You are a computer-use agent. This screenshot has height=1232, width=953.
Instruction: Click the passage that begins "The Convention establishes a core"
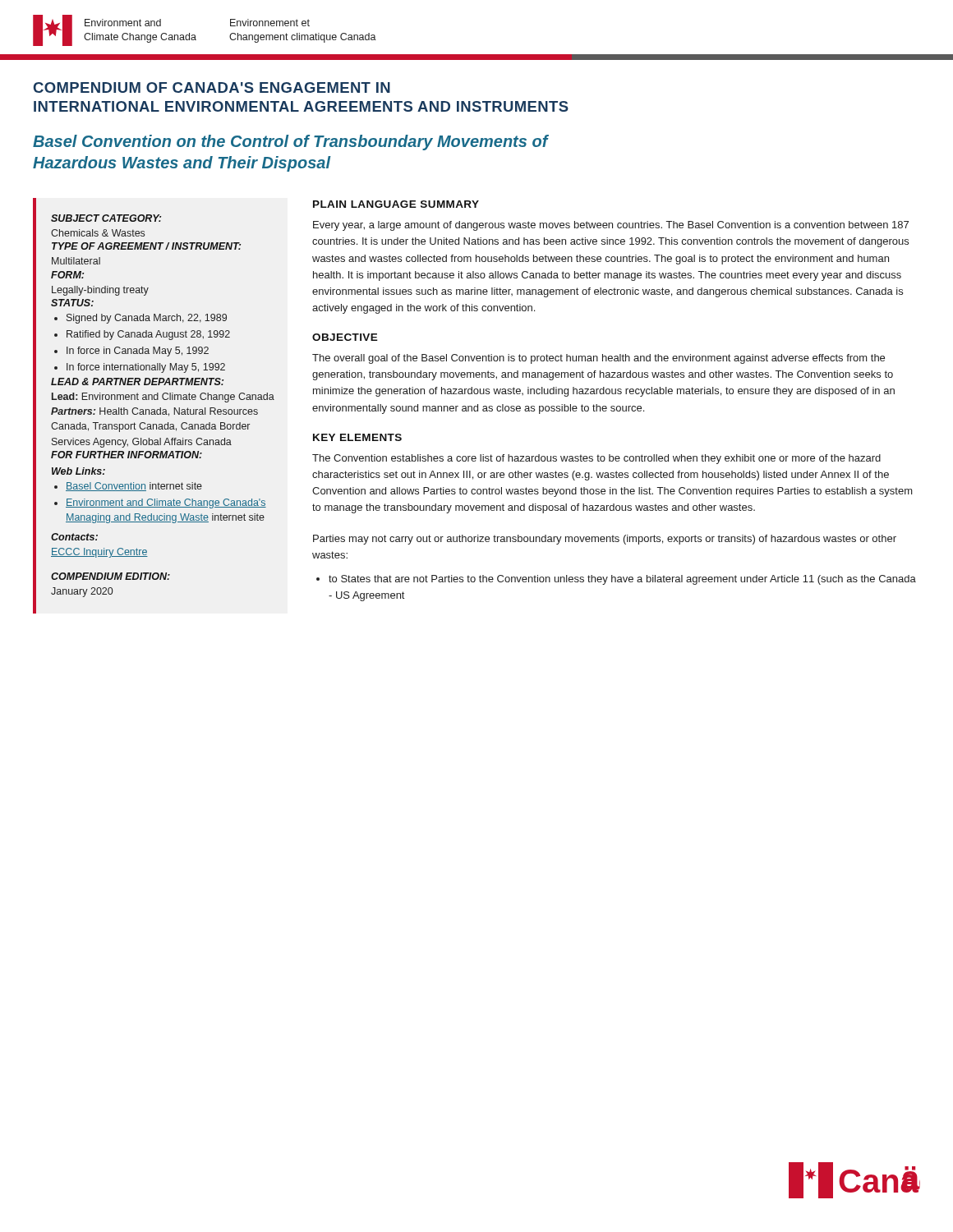pos(612,482)
